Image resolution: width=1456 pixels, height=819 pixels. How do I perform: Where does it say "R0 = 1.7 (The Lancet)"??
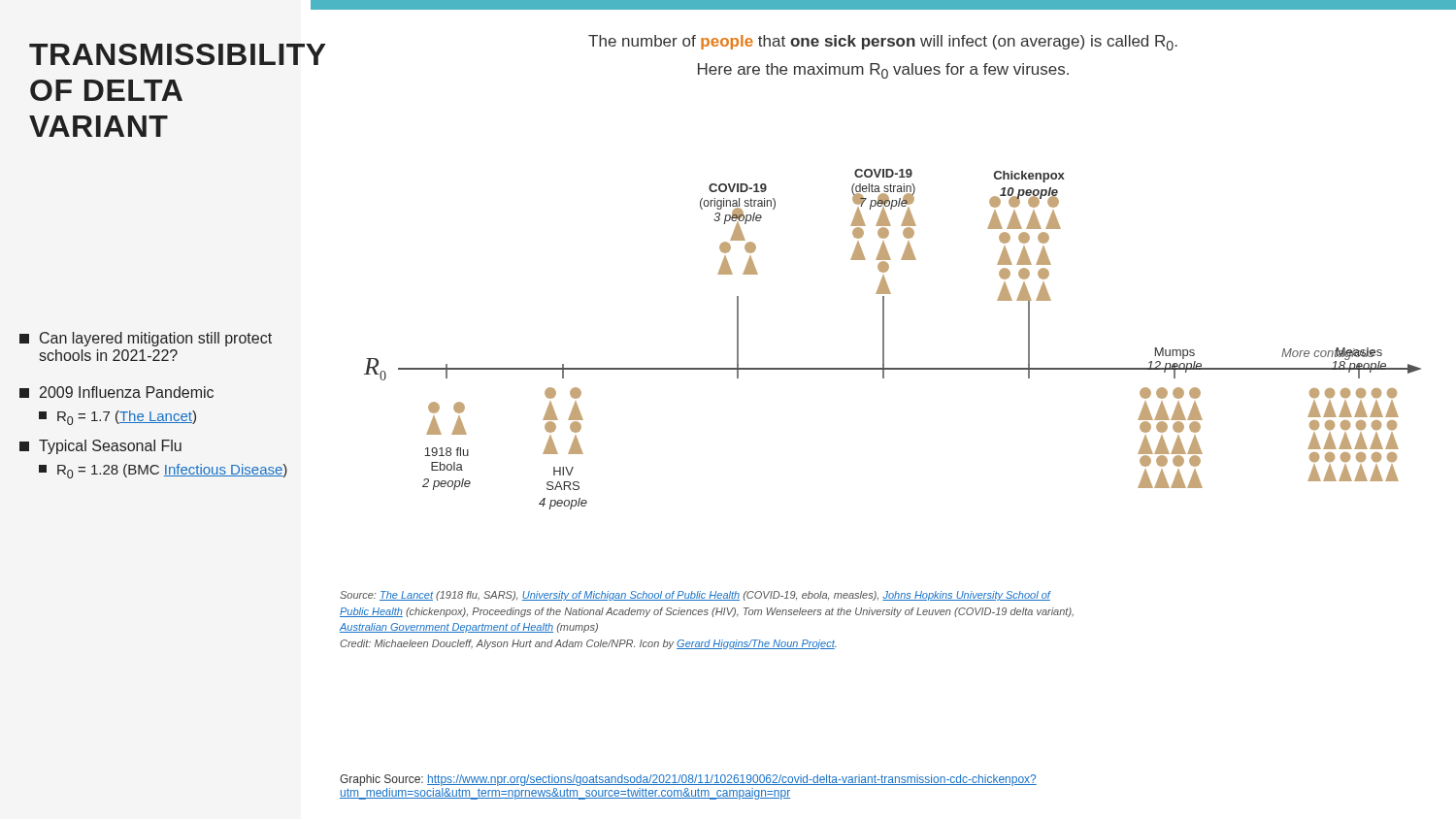[x=118, y=418]
